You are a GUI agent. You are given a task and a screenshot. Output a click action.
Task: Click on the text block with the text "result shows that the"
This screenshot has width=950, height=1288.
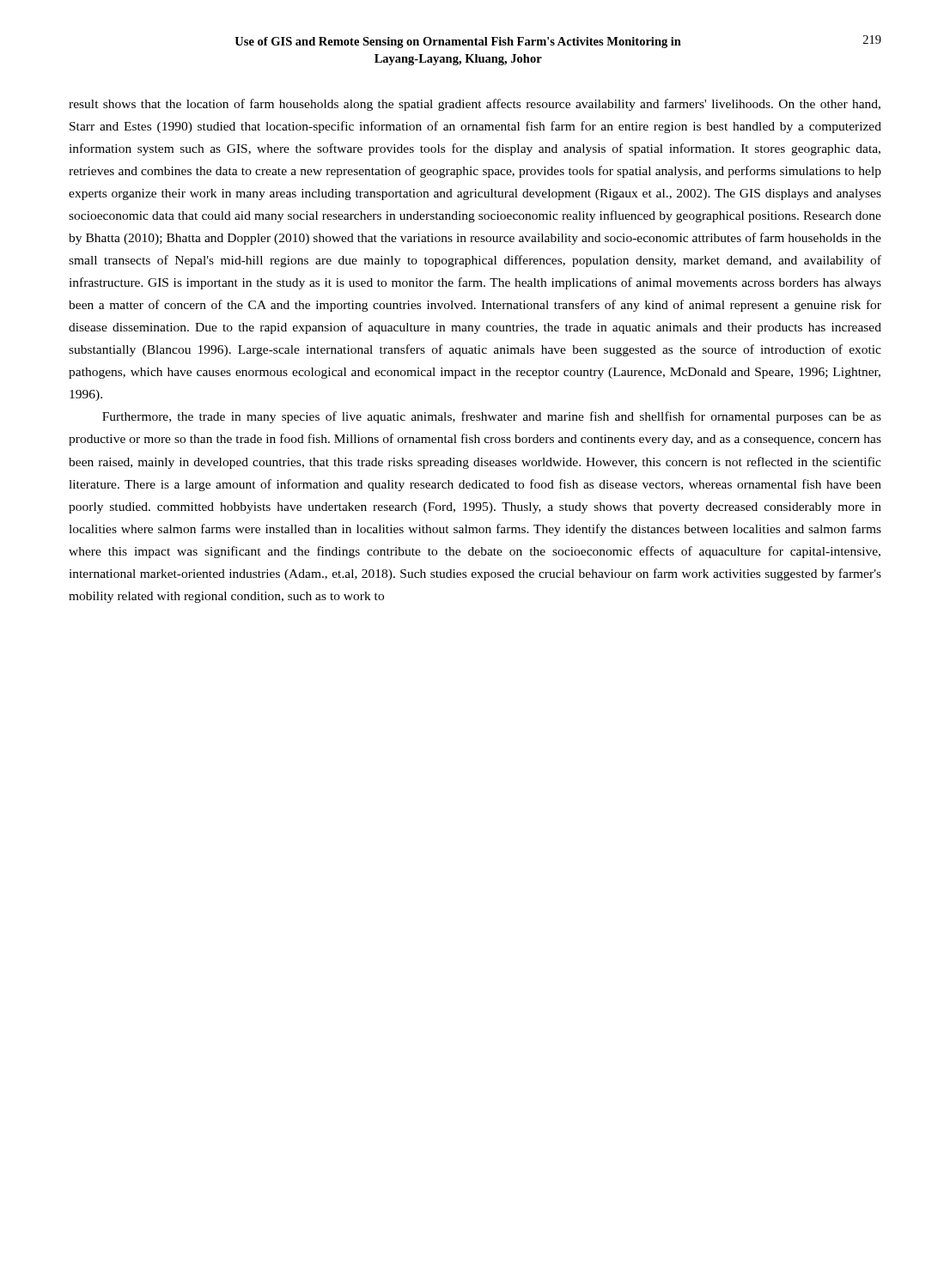click(x=475, y=249)
